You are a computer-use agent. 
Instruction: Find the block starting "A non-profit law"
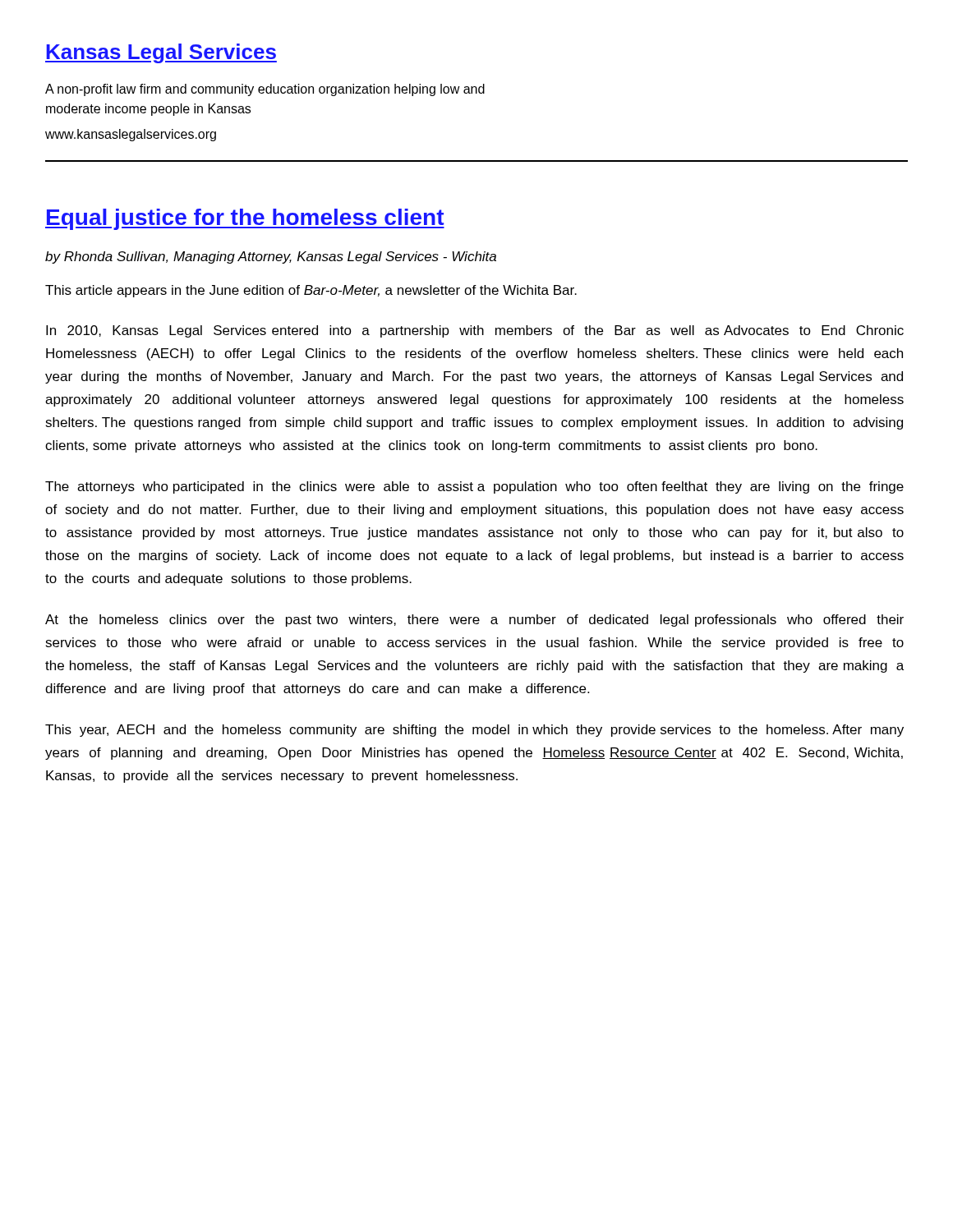point(476,99)
